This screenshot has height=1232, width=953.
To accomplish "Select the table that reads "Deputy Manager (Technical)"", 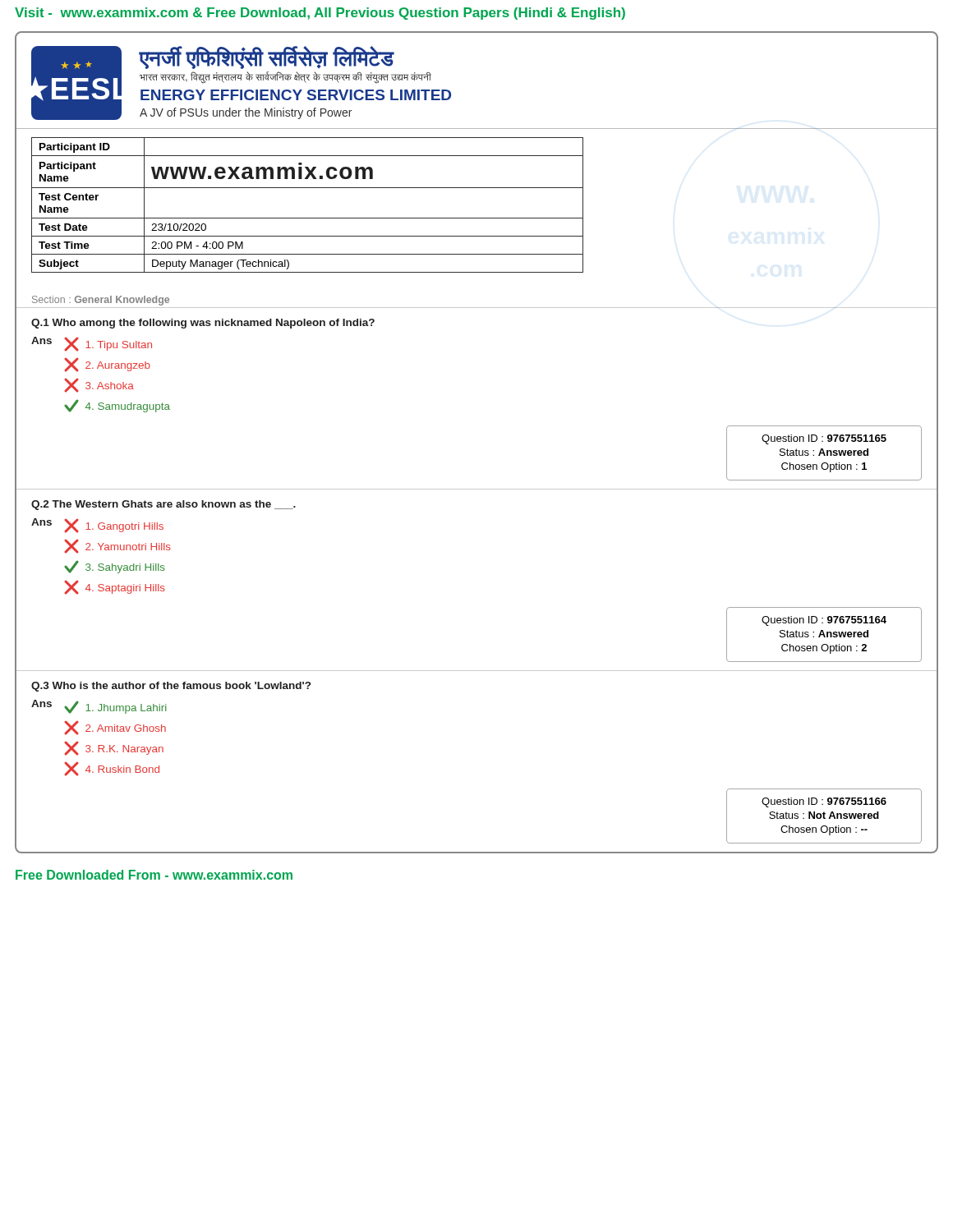I will (x=476, y=205).
